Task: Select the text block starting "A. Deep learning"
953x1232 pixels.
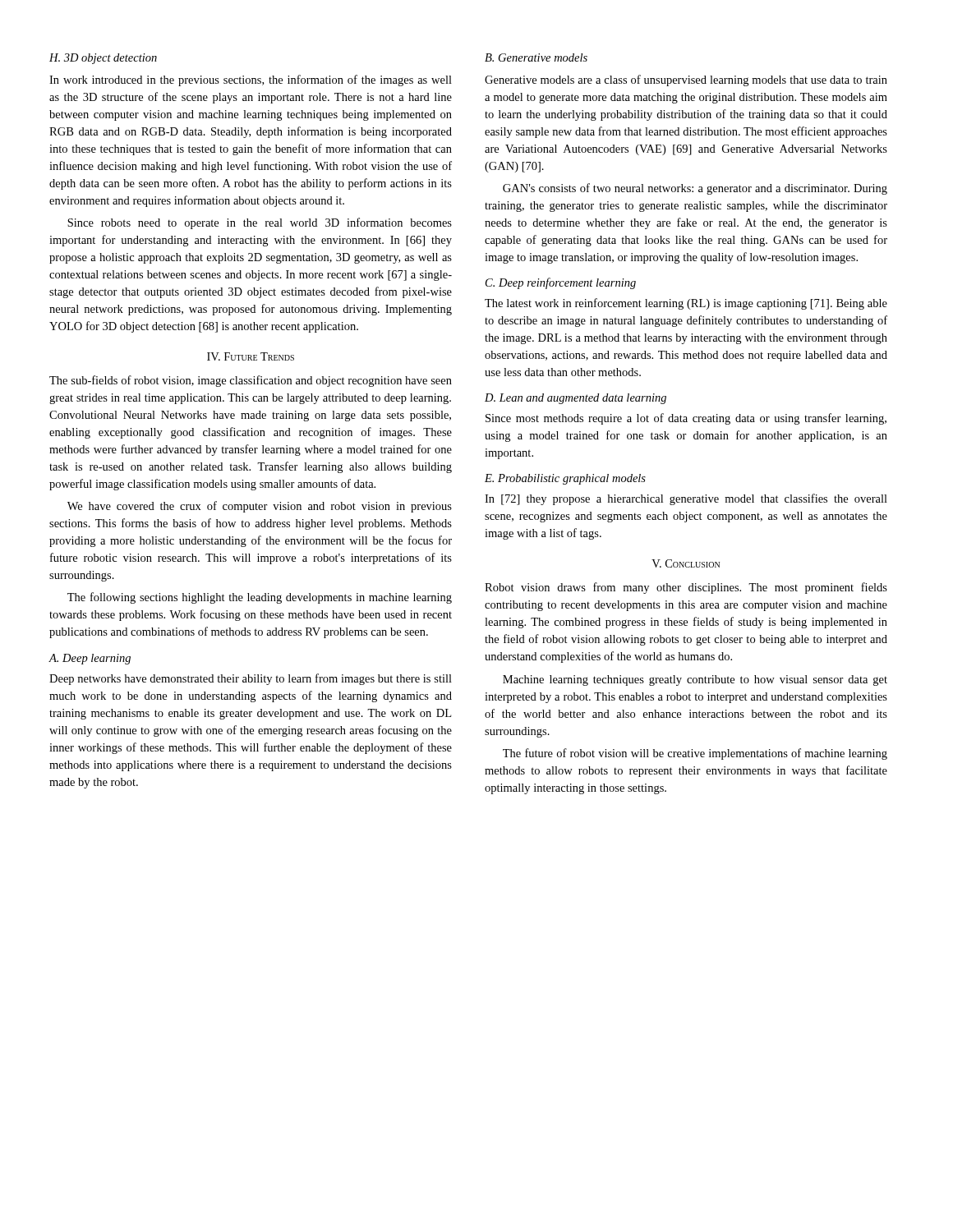Action: pos(90,657)
